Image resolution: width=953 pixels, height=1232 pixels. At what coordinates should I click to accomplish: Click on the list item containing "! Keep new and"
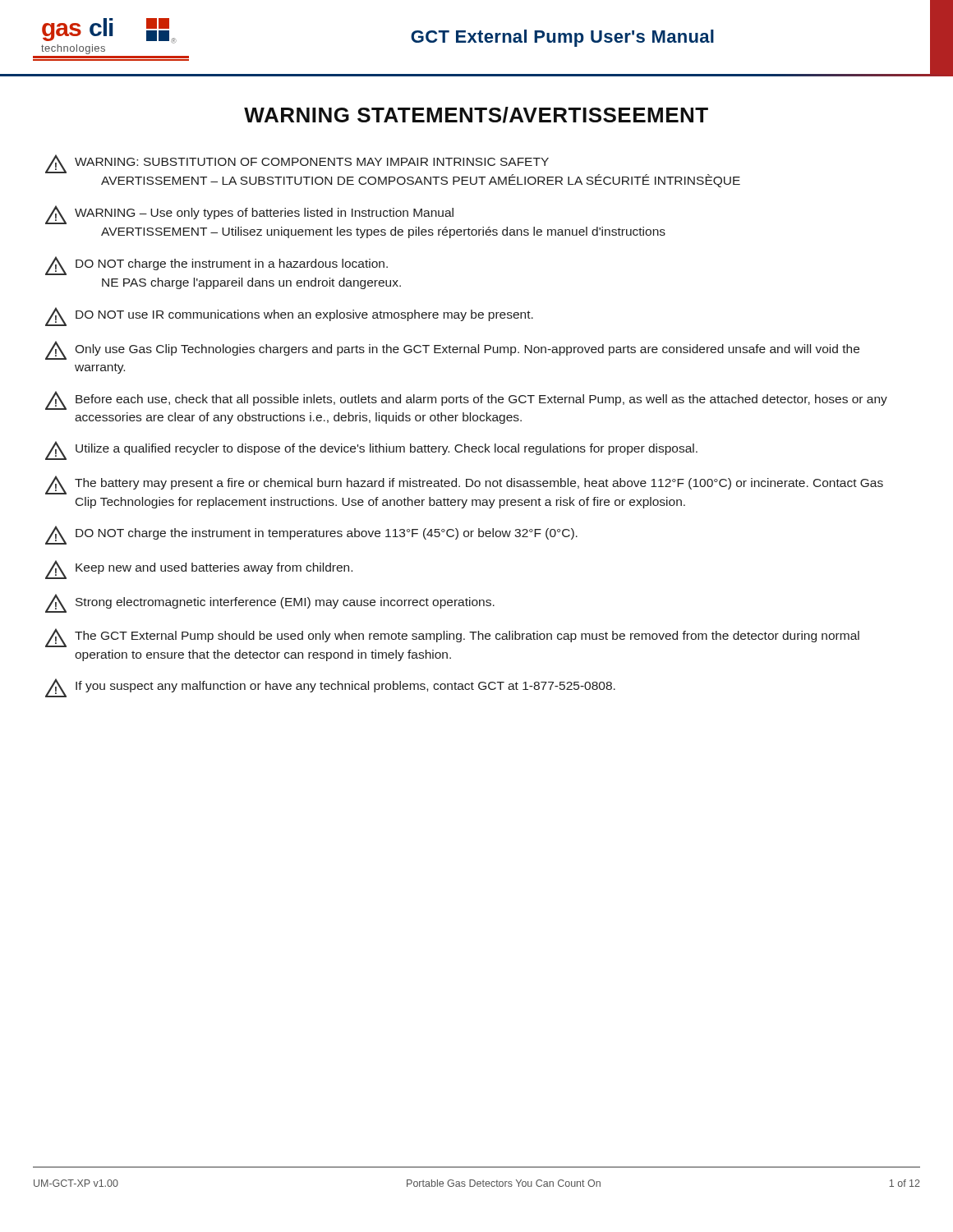199,569
